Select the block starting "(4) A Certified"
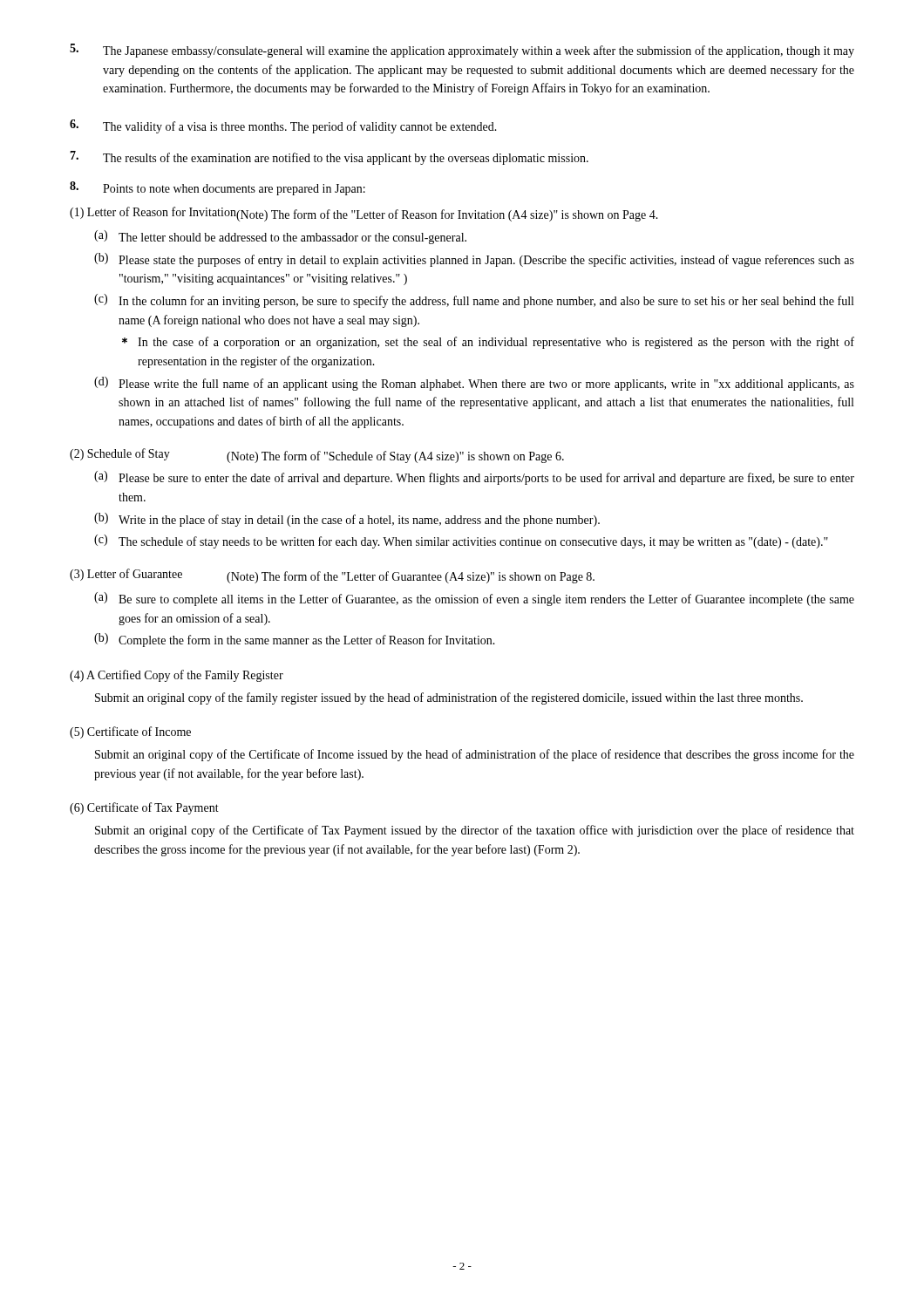 (x=176, y=675)
